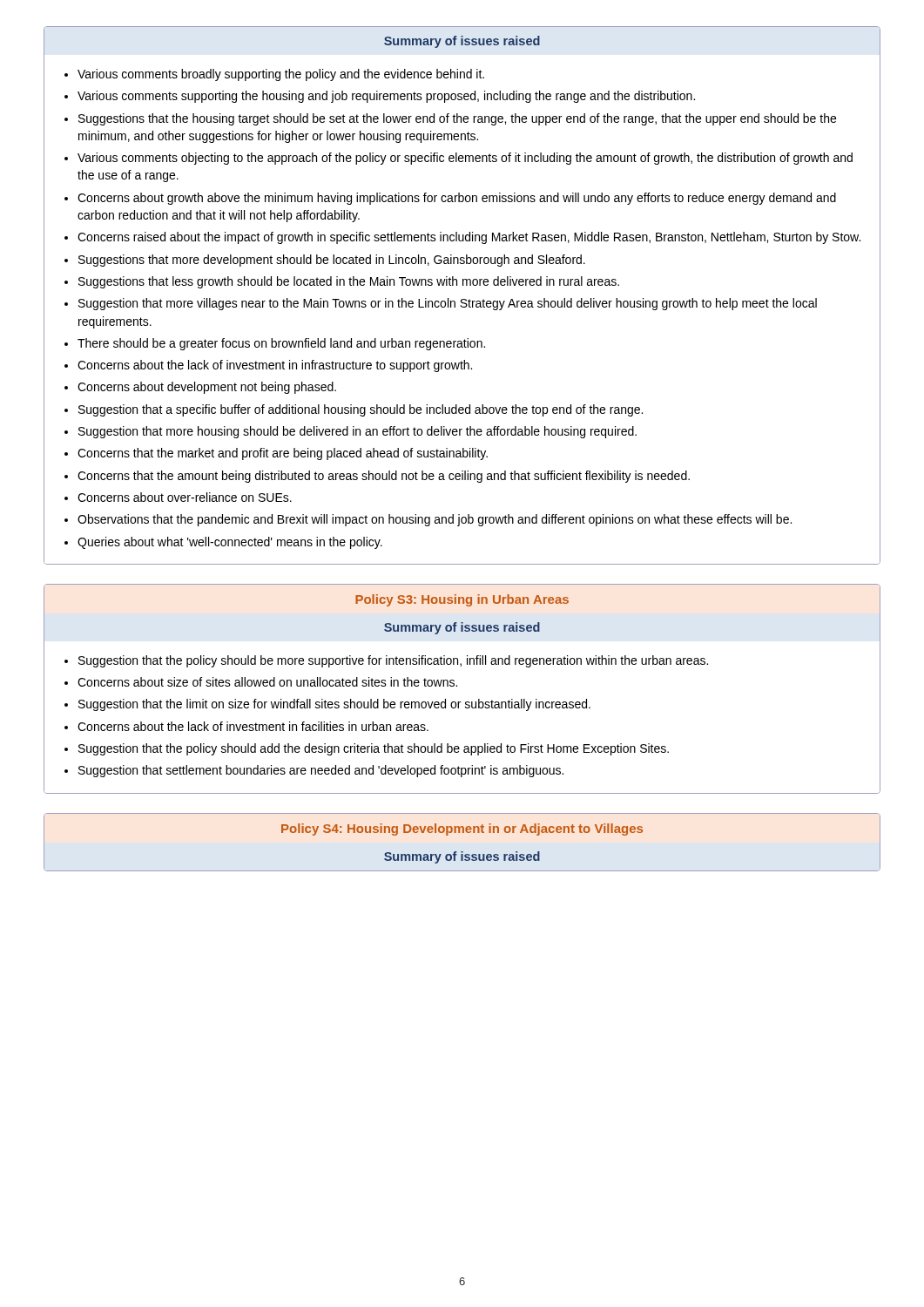Point to the block beginning "Suggestion that a specific buffer of additional housing"
The width and height of the screenshot is (924, 1307).
(x=361, y=409)
